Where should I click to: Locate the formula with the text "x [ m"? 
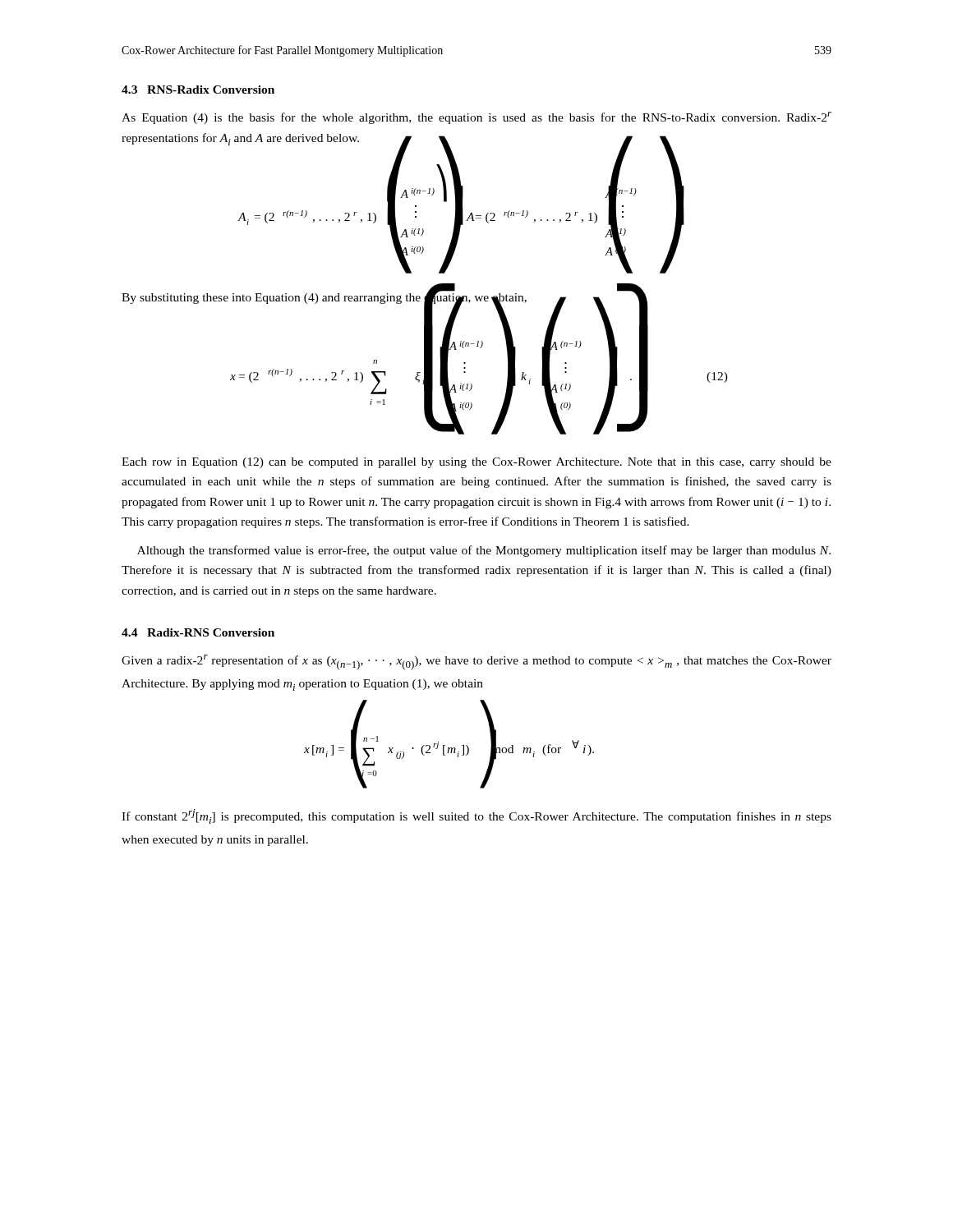click(x=476, y=749)
